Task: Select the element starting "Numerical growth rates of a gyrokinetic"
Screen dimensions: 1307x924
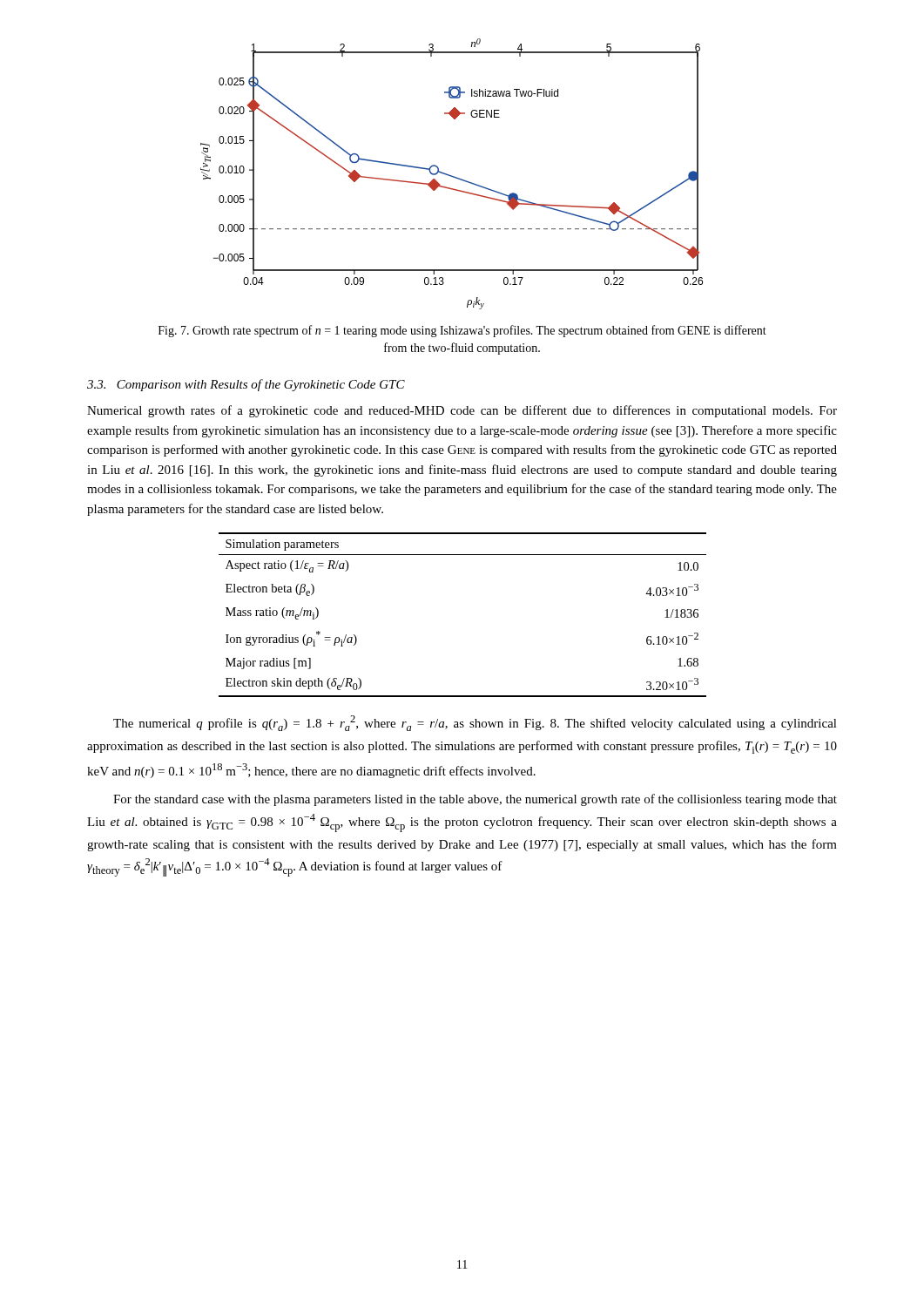Action: coord(462,460)
